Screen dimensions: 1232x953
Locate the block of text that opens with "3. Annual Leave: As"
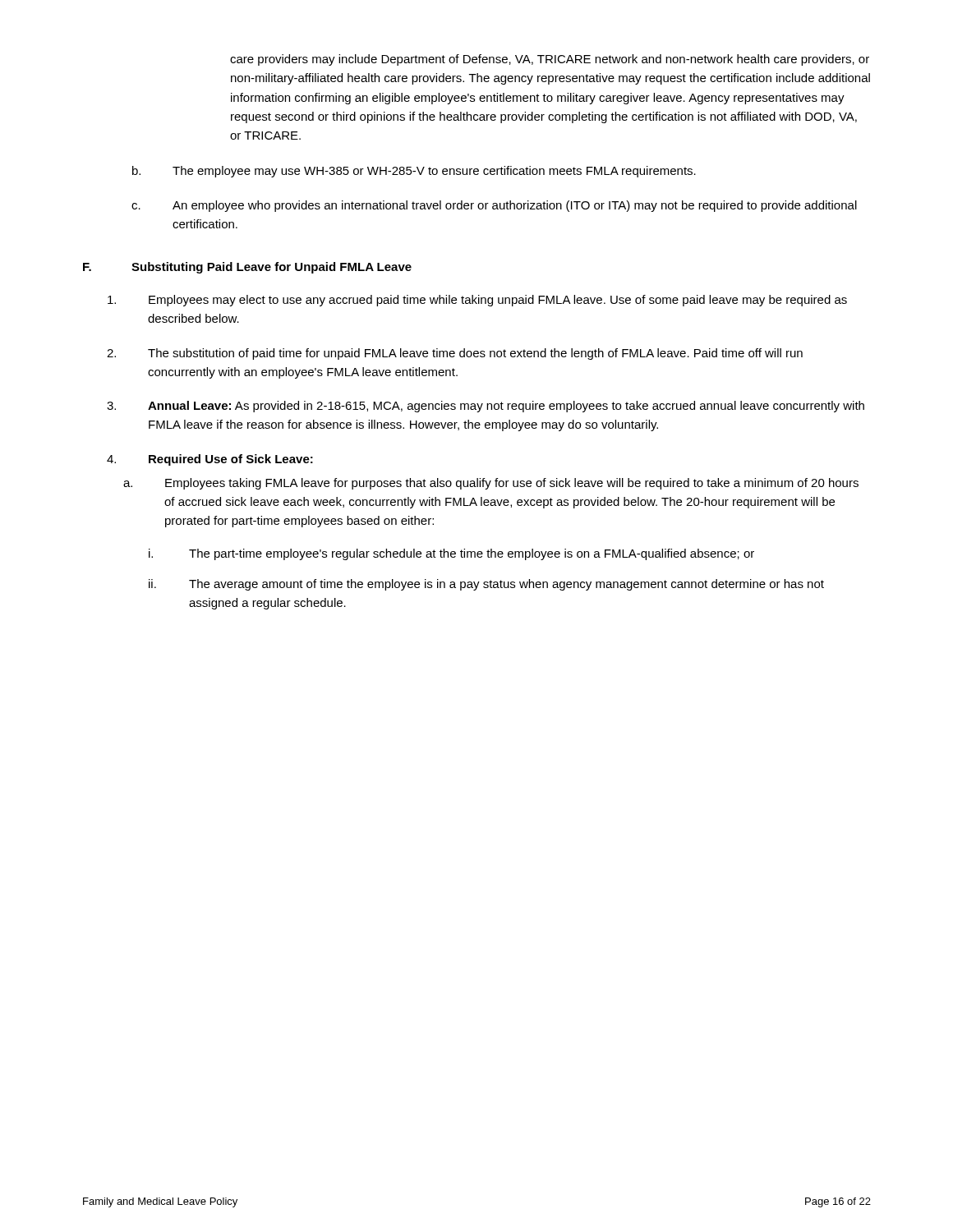coord(476,415)
